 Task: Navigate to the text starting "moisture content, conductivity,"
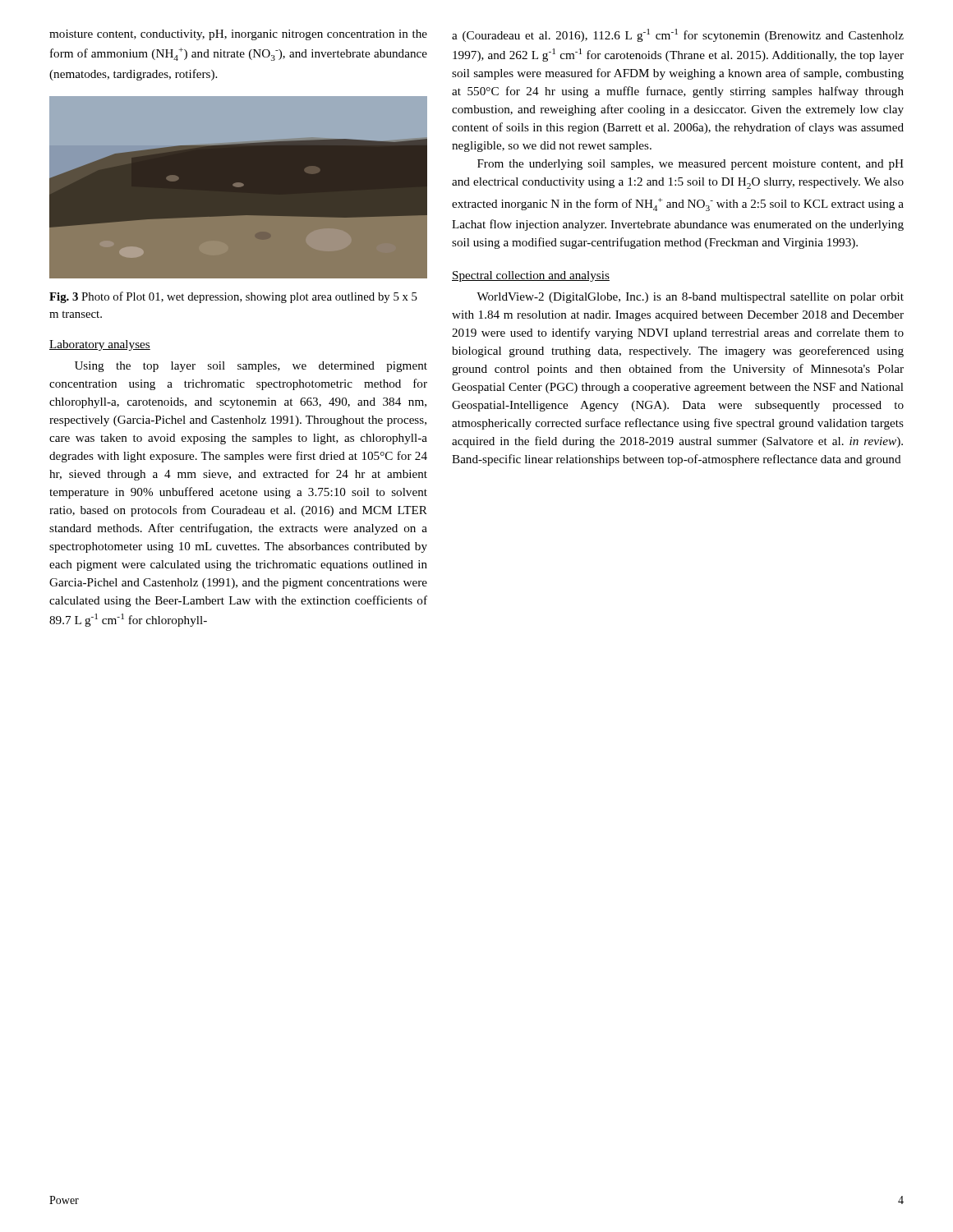tap(238, 54)
